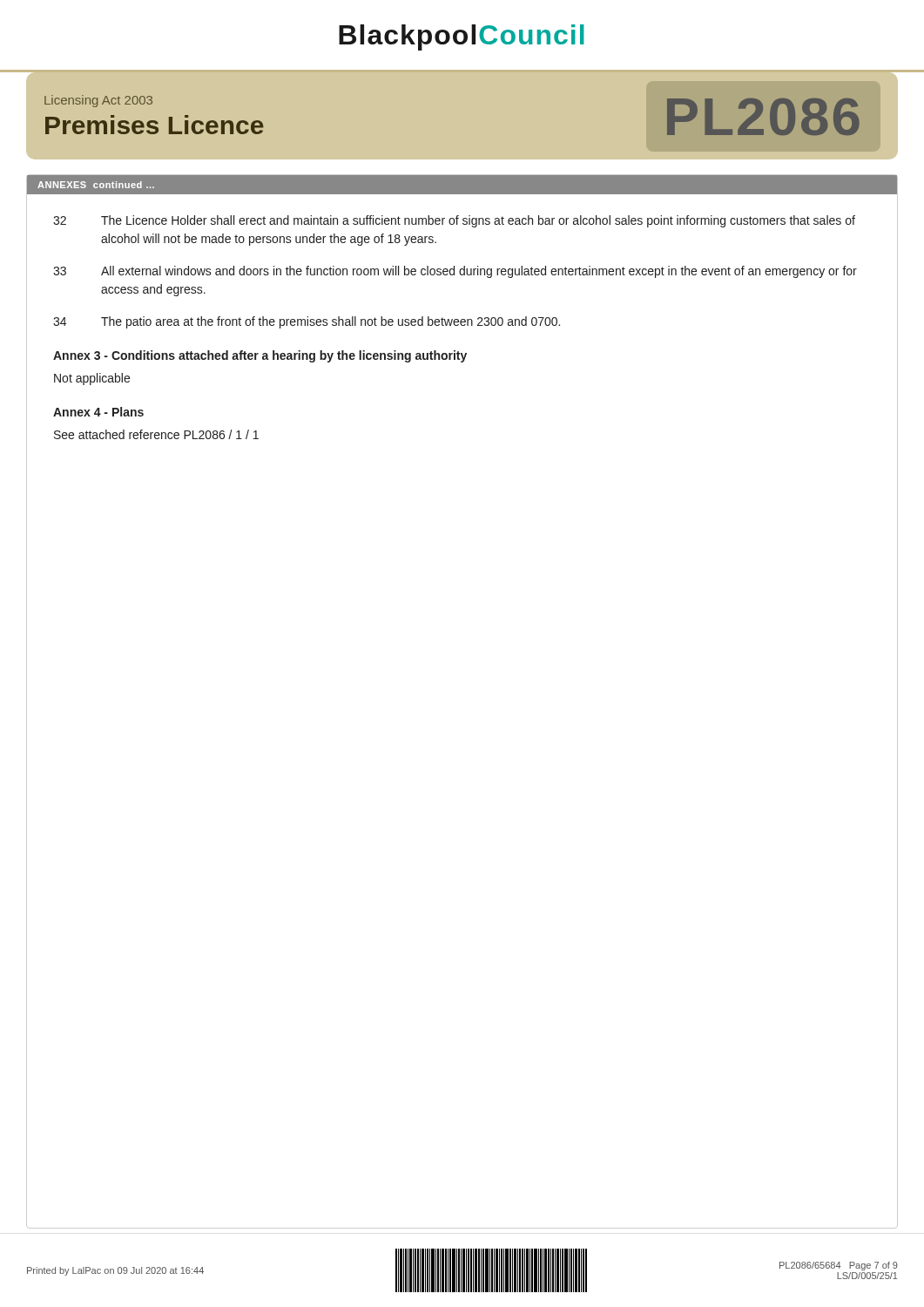924x1307 pixels.
Task: Find the element starting "34 The patio area at the front"
Action: 462,322
